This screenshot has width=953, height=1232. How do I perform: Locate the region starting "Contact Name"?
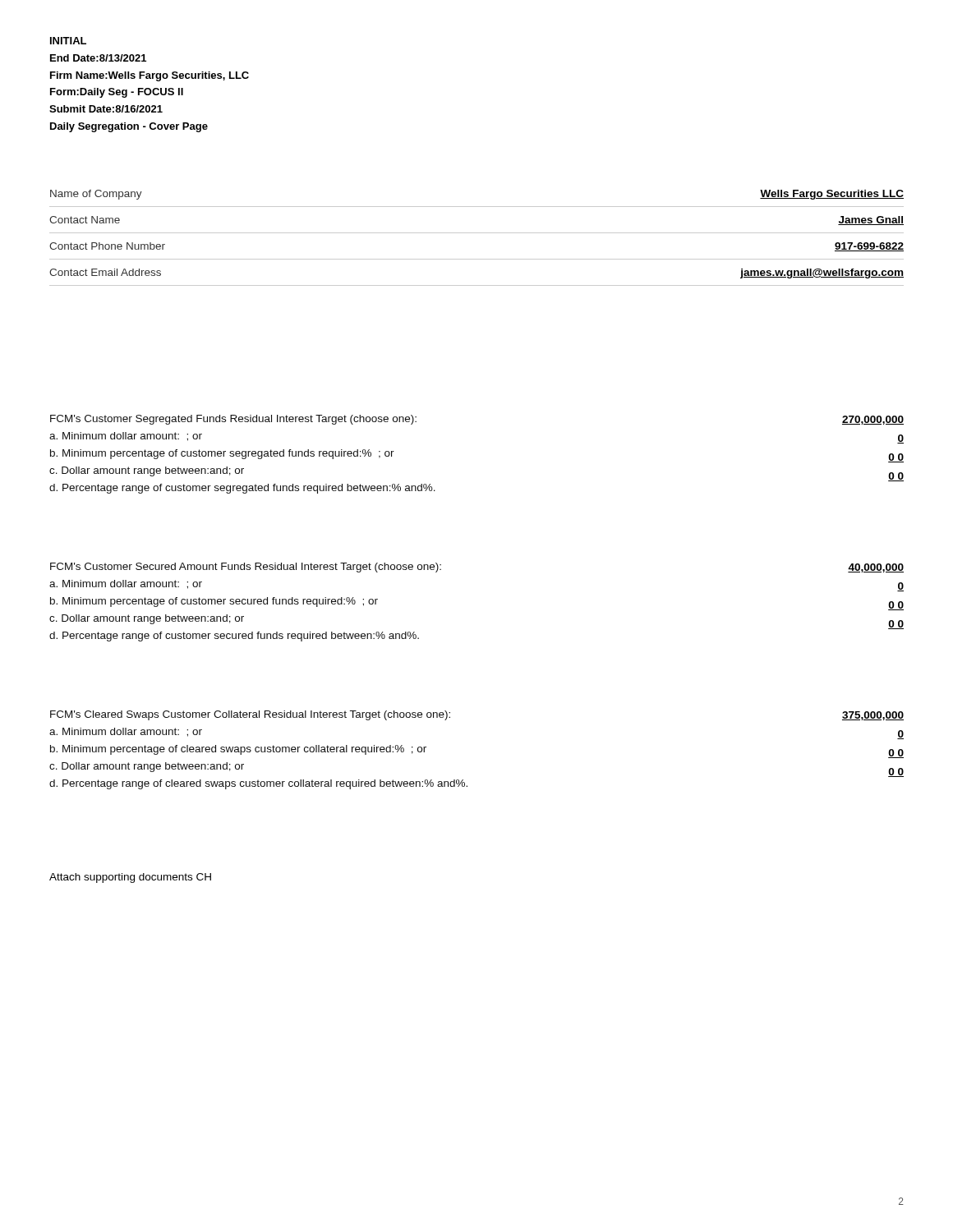pyautogui.click(x=85, y=220)
